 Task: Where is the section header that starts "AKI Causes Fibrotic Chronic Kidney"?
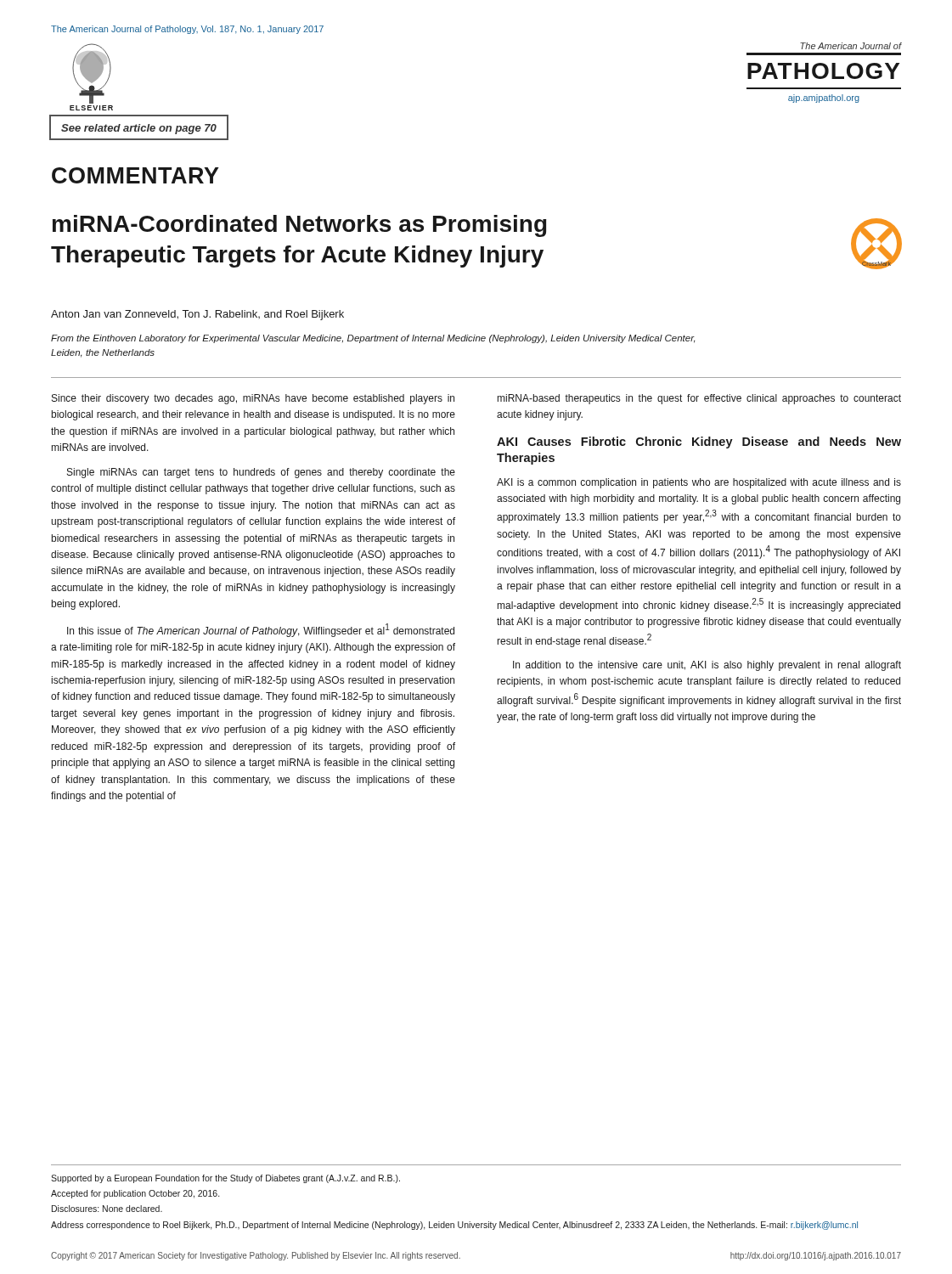[x=699, y=450]
